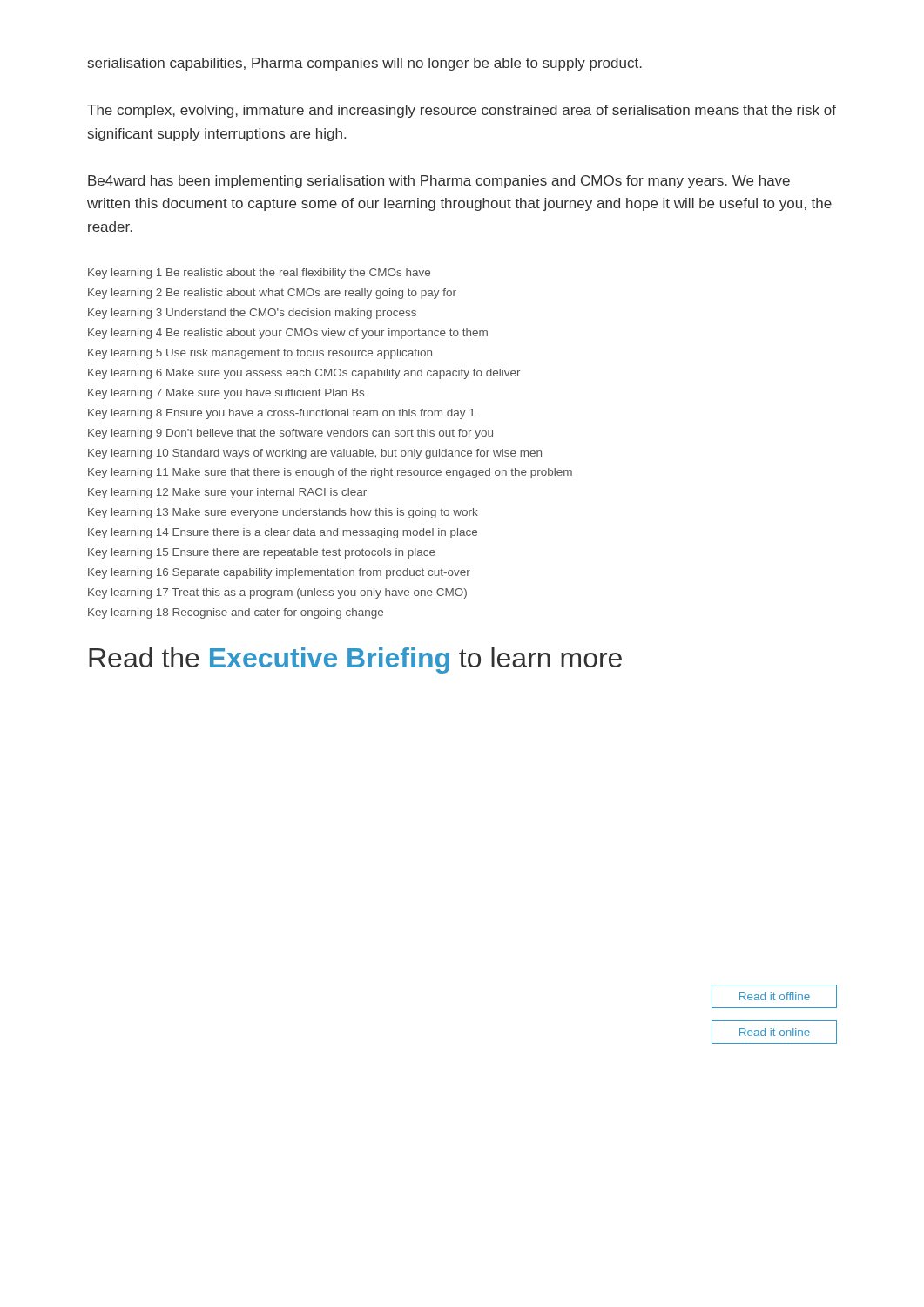Point to the element starting "Key learning 15 Ensure there are"

pyautogui.click(x=261, y=552)
